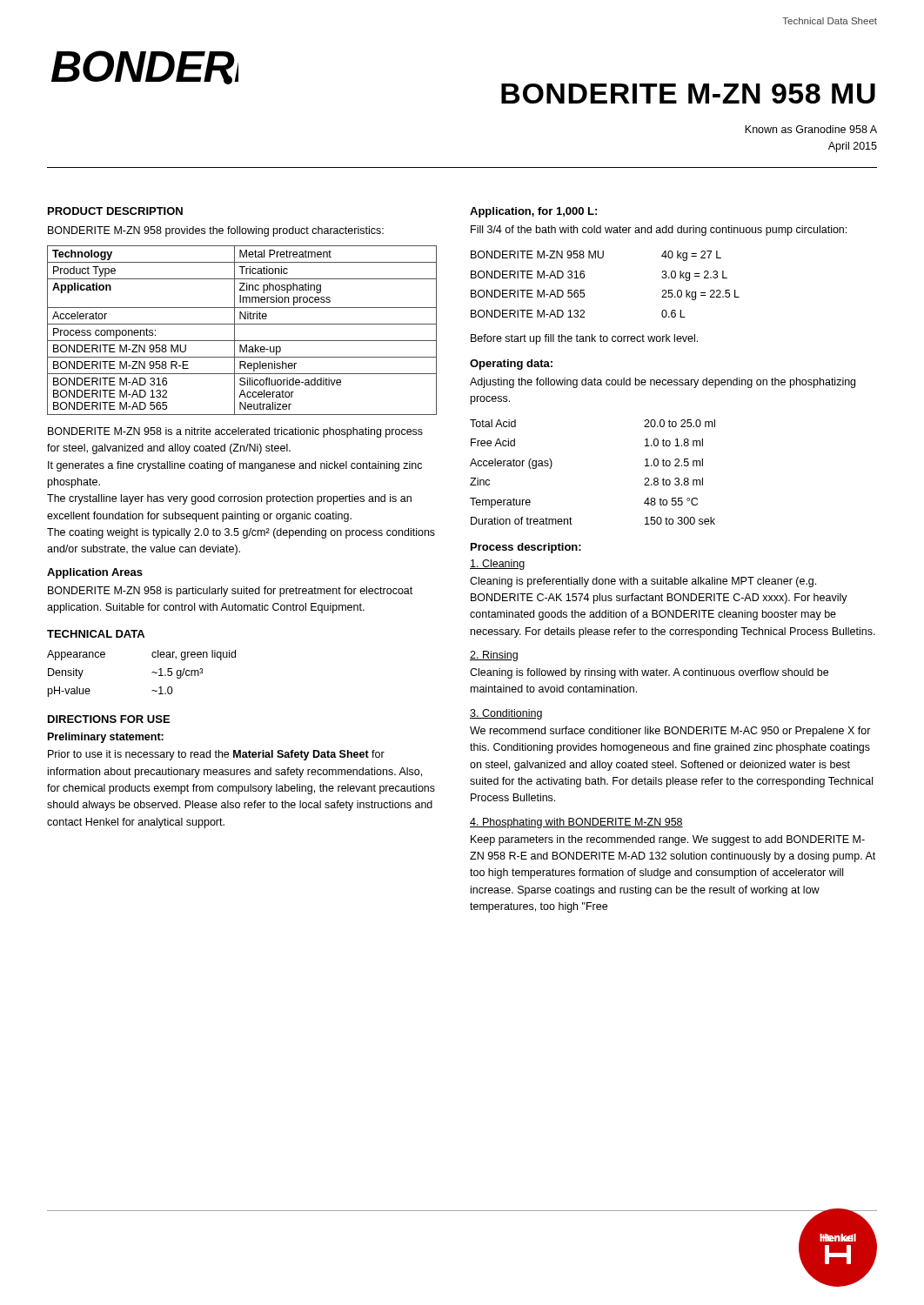Select the region starting "Phosphating with BONDERITE M-ZN 958"
The width and height of the screenshot is (924, 1305).
(576, 822)
